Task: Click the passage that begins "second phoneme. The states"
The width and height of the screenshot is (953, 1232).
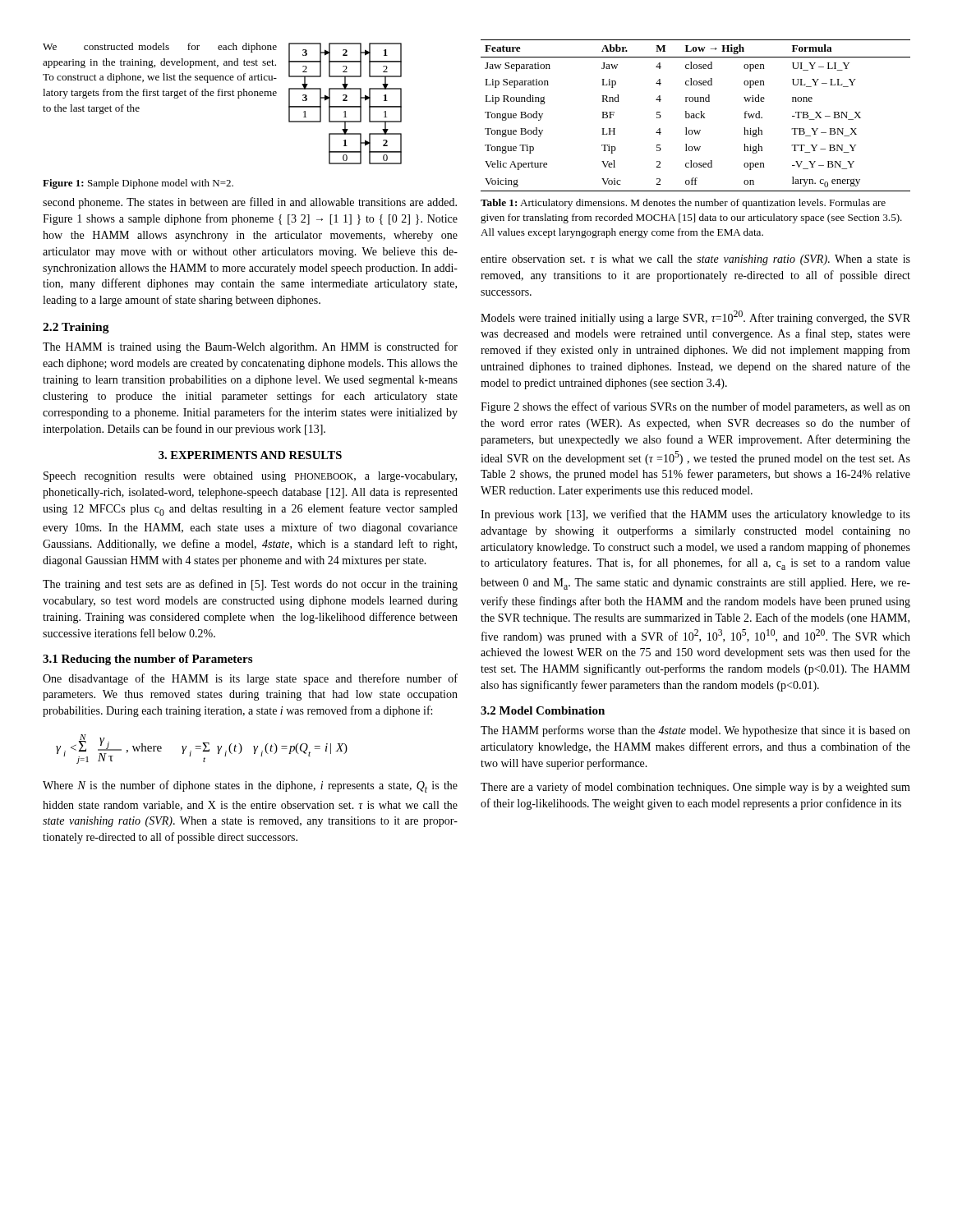Action: (x=250, y=252)
